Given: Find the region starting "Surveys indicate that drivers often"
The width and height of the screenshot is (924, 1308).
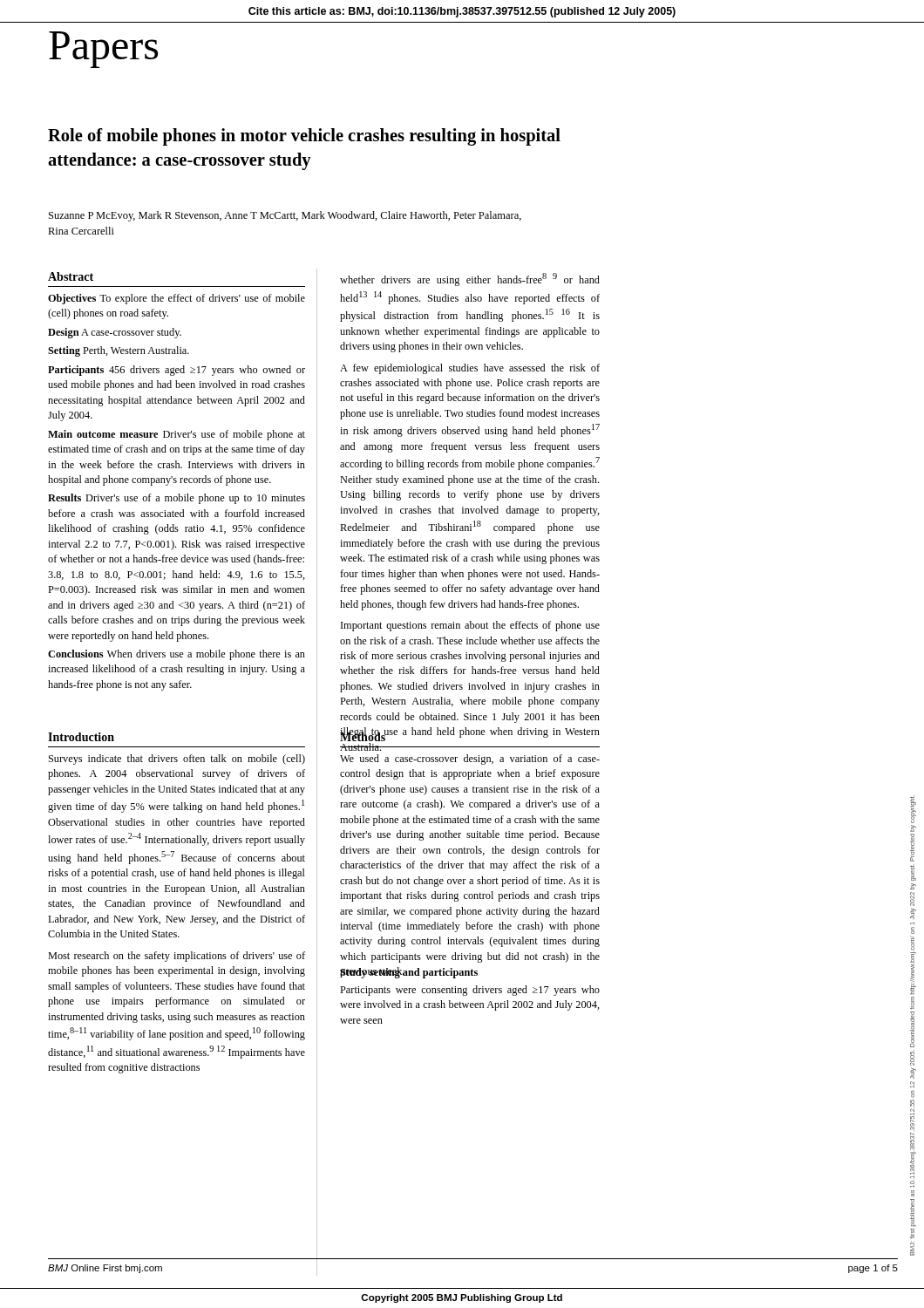Looking at the screenshot, I should [177, 914].
